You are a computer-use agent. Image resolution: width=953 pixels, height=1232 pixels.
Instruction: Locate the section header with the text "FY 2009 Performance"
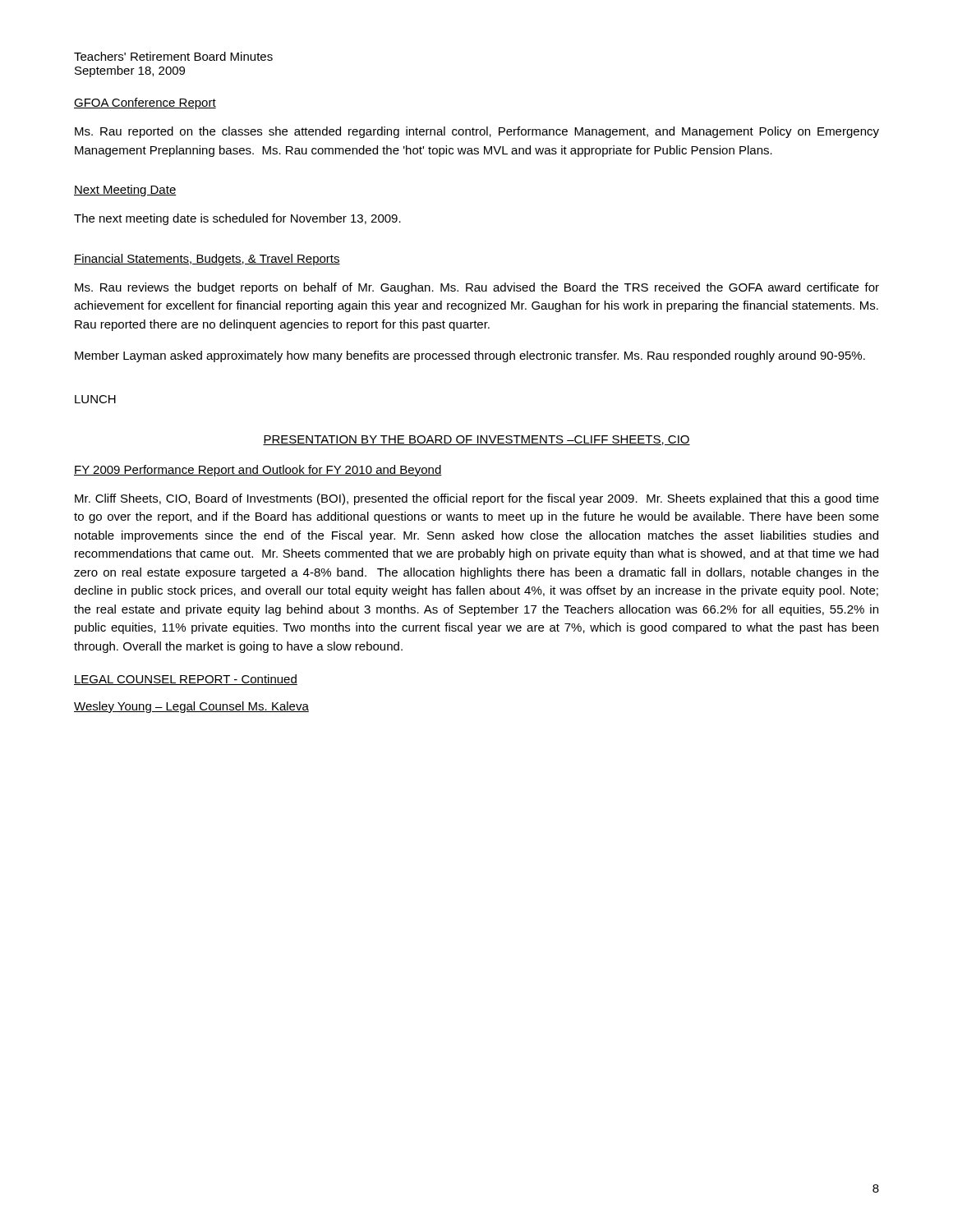(x=258, y=469)
